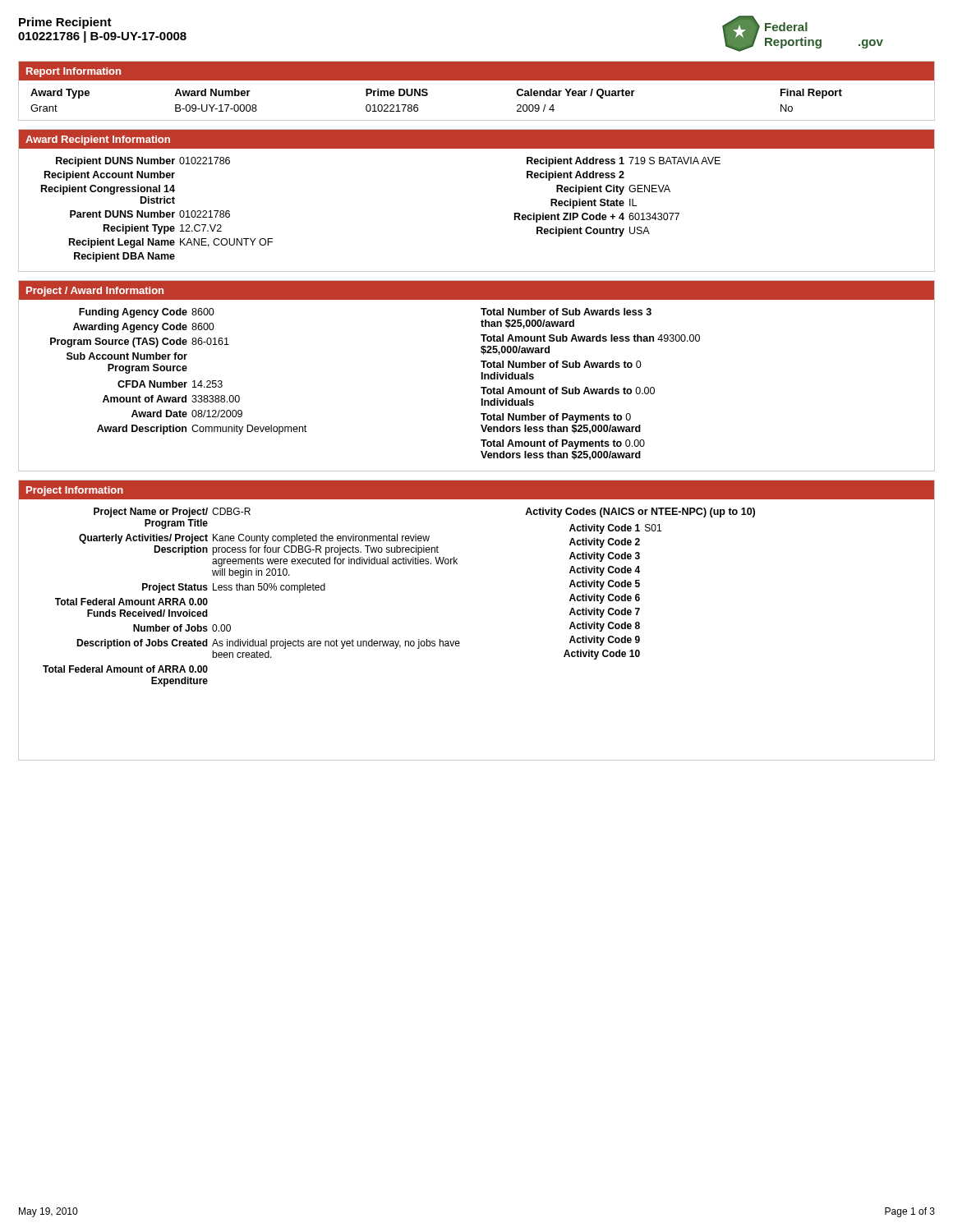Locate the title that opens with "Prime Recipient 010221786"
953x1232 pixels.
pos(102,29)
